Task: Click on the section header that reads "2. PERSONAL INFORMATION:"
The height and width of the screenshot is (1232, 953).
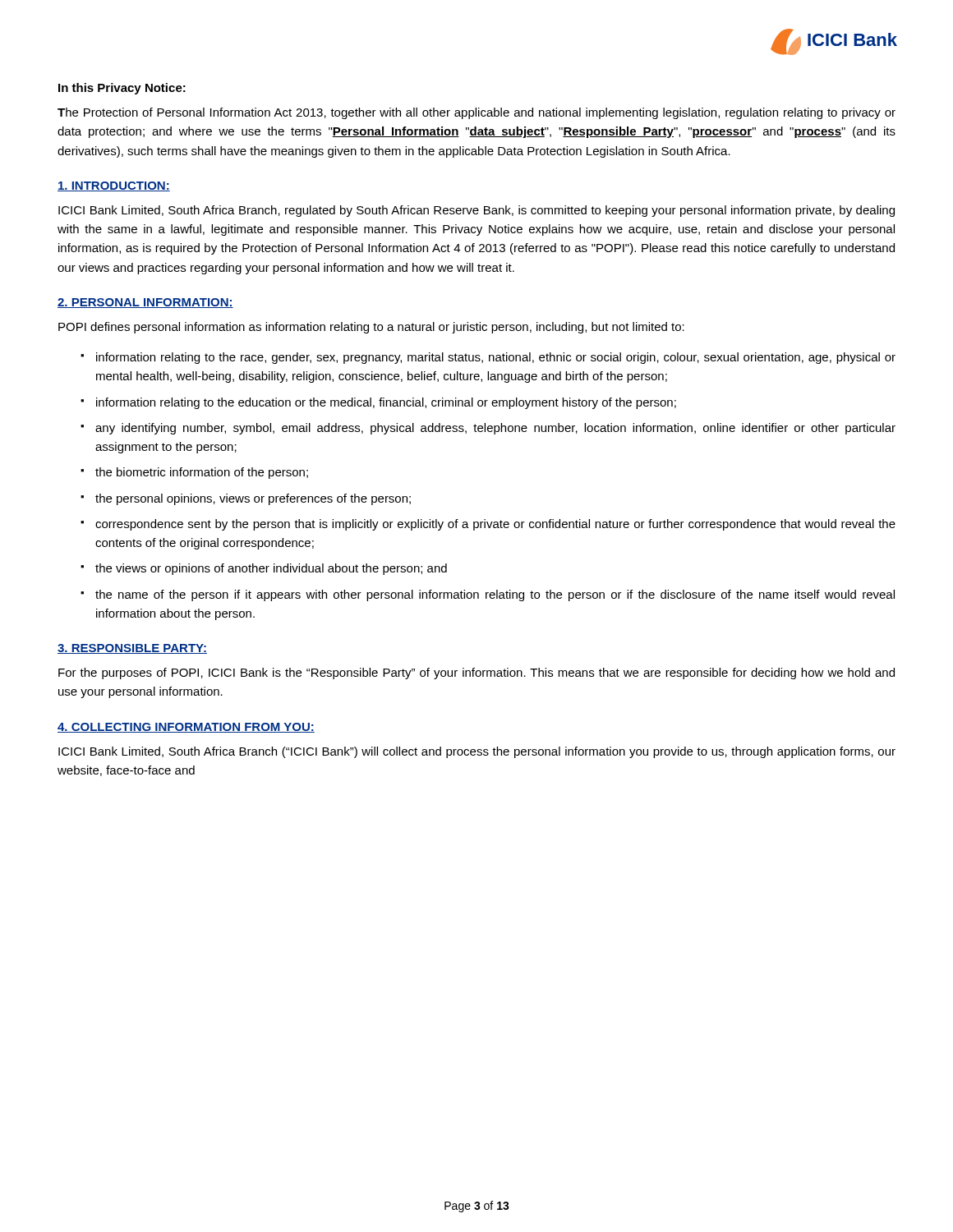Action: [x=145, y=302]
